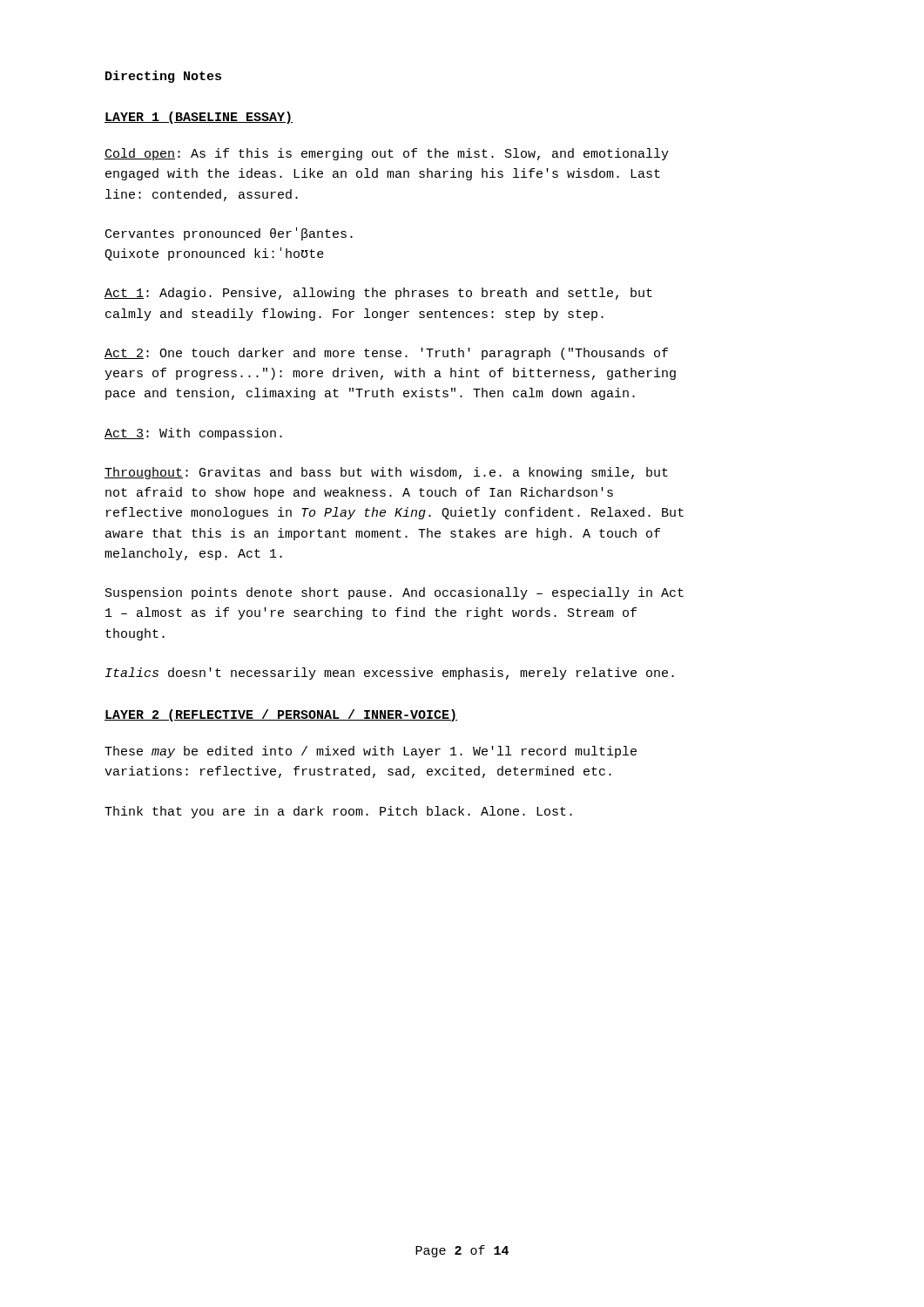Screen dimensions: 1307x924
Task: Find the section header that reads "LAYER 2 (REFLECTIVE / PERSONAL / INNER-VOICE)"
Action: pyautogui.click(x=281, y=716)
